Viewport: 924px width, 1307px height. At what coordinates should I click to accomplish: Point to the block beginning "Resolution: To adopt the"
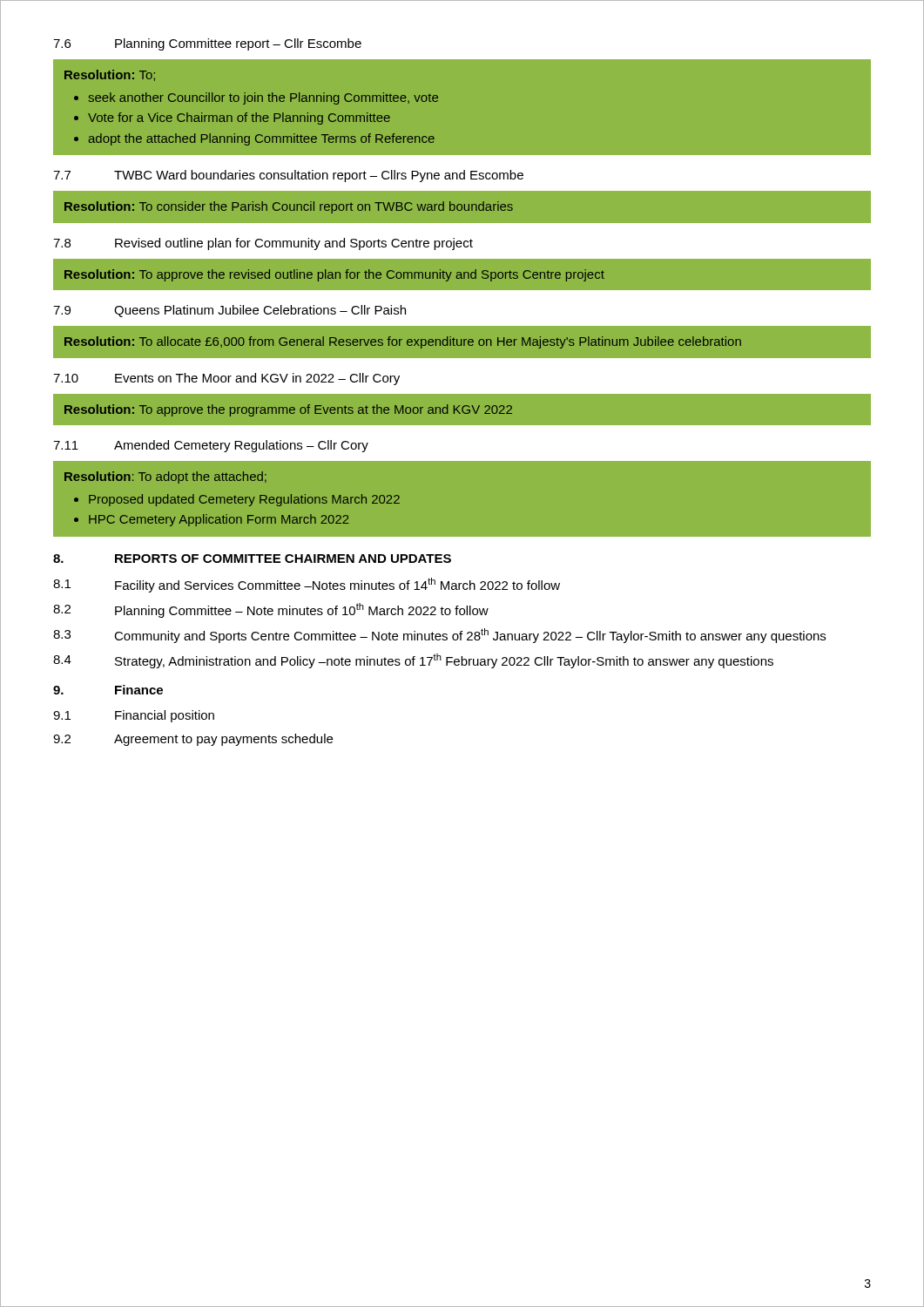point(165,477)
